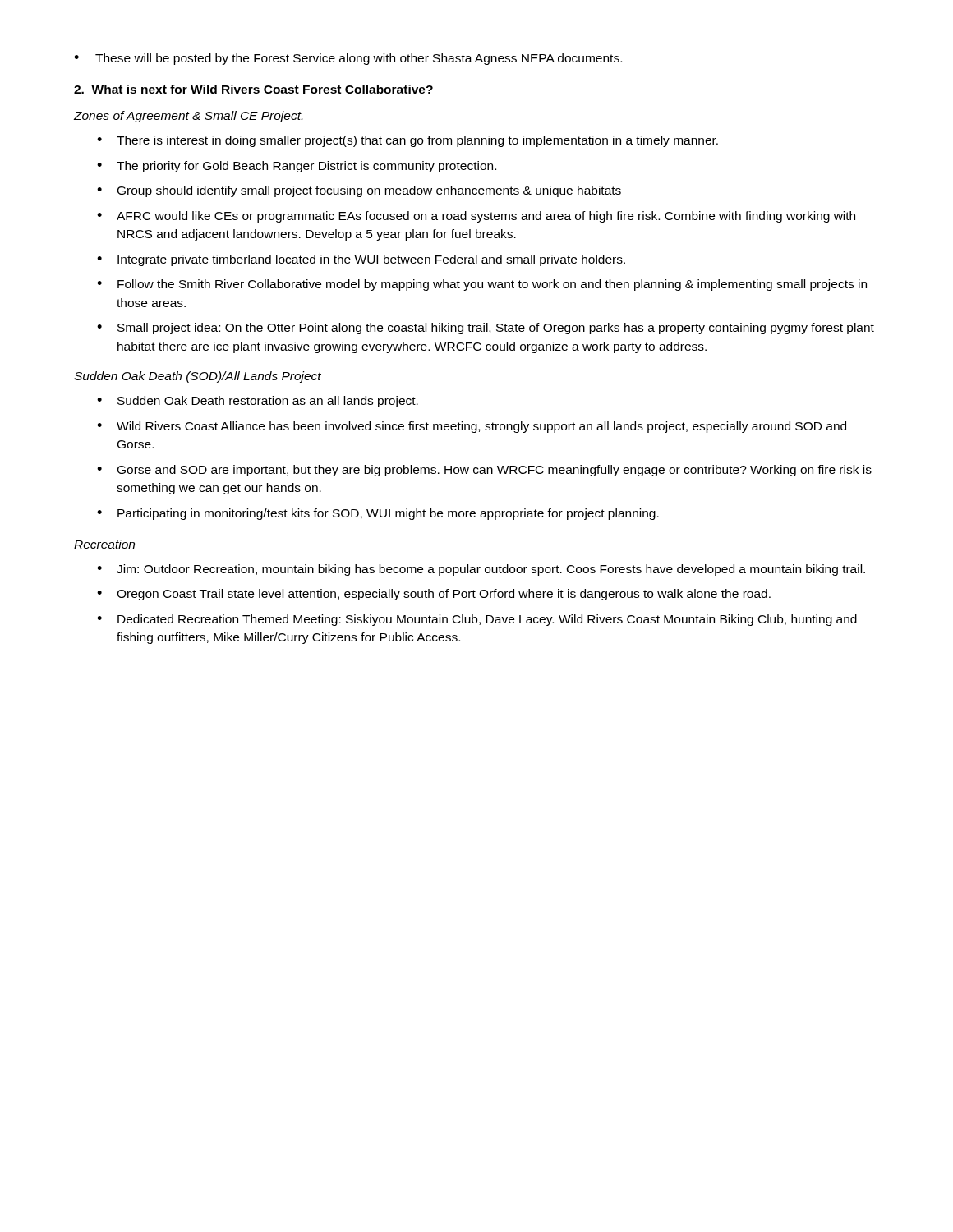Point to the region starting "• Wild Rivers Coast Alliance has"
This screenshot has width=953, height=1232.
488,435
